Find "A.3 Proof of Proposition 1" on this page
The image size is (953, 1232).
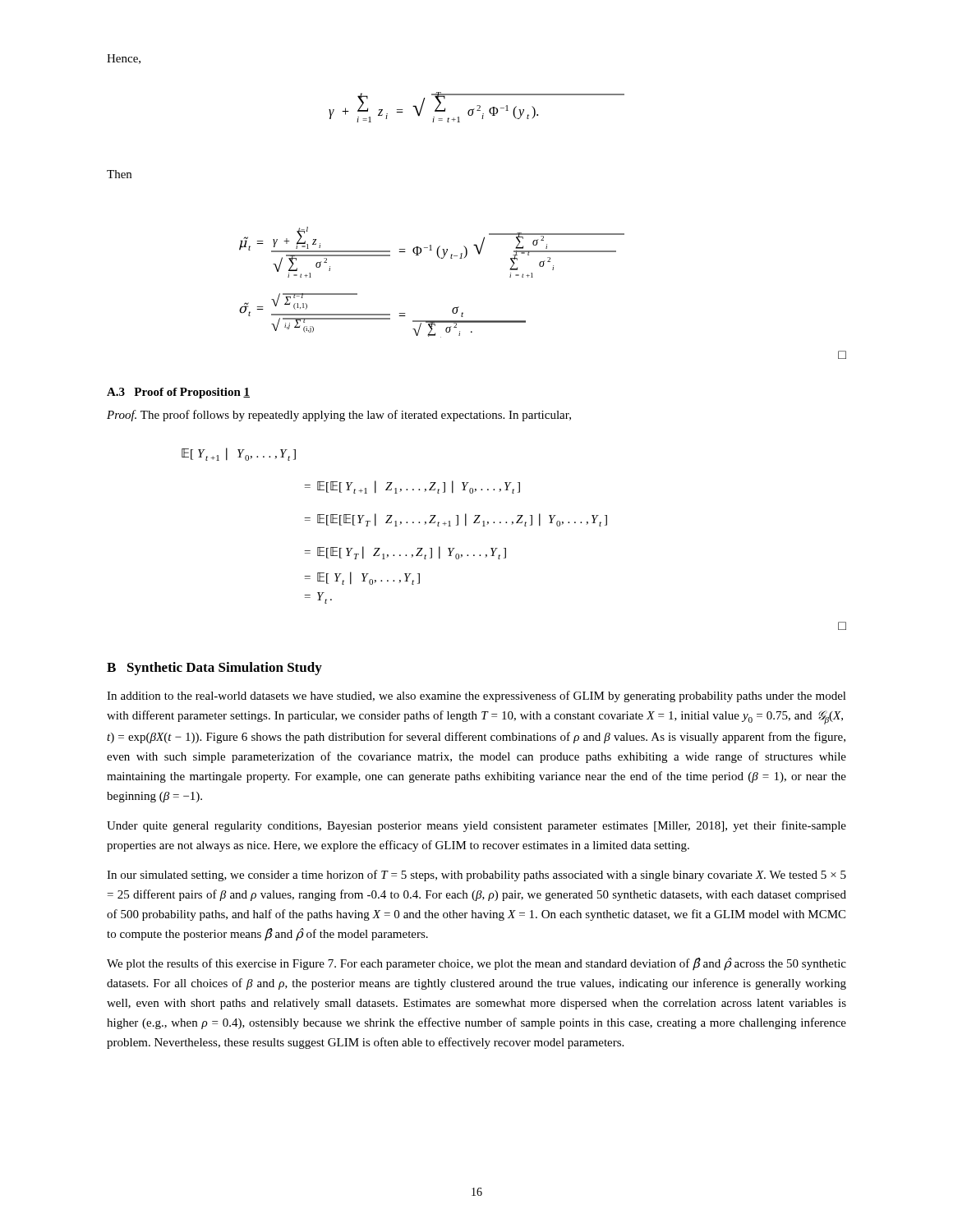click(178, 392)
